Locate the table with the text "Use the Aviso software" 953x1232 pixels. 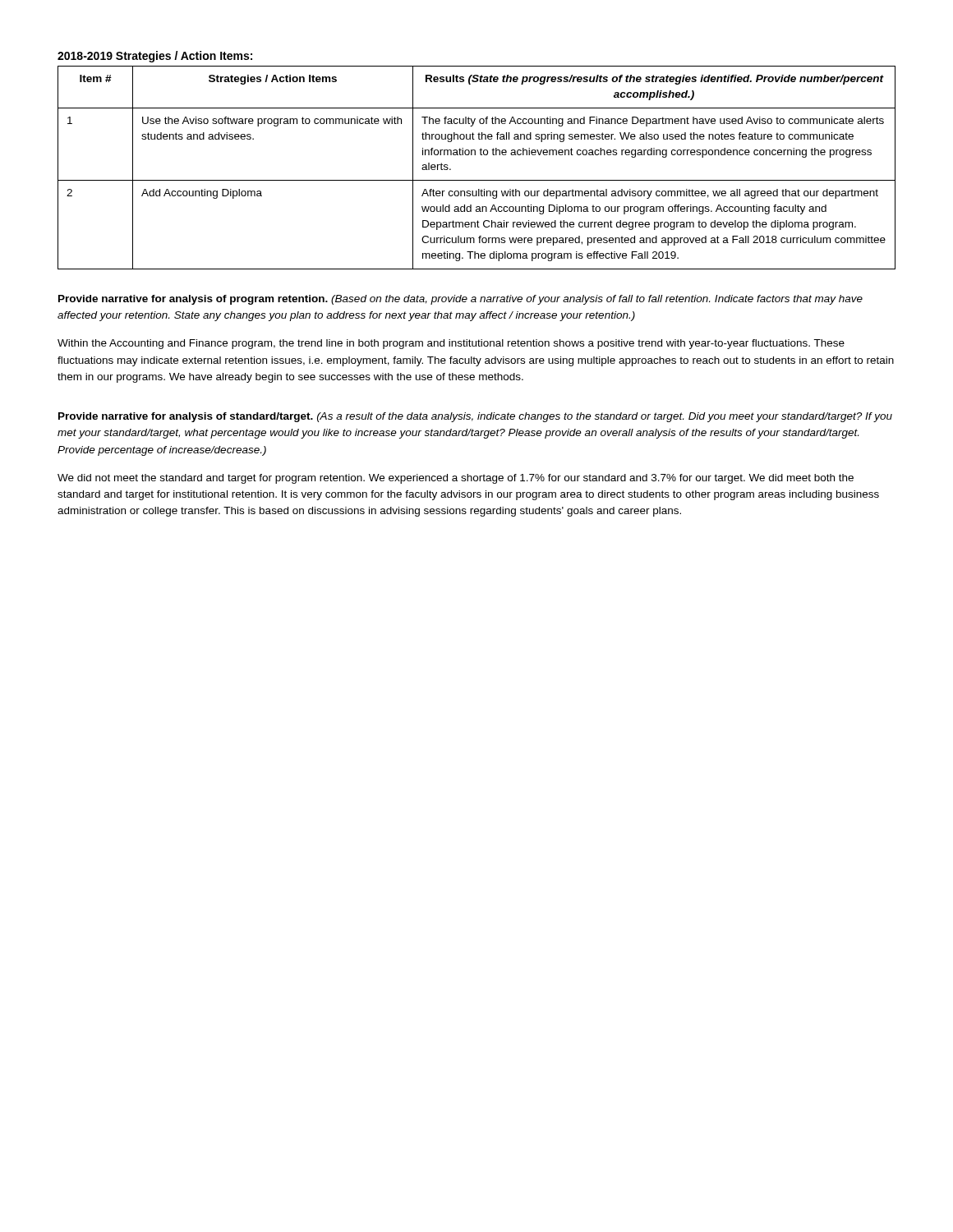476,167
